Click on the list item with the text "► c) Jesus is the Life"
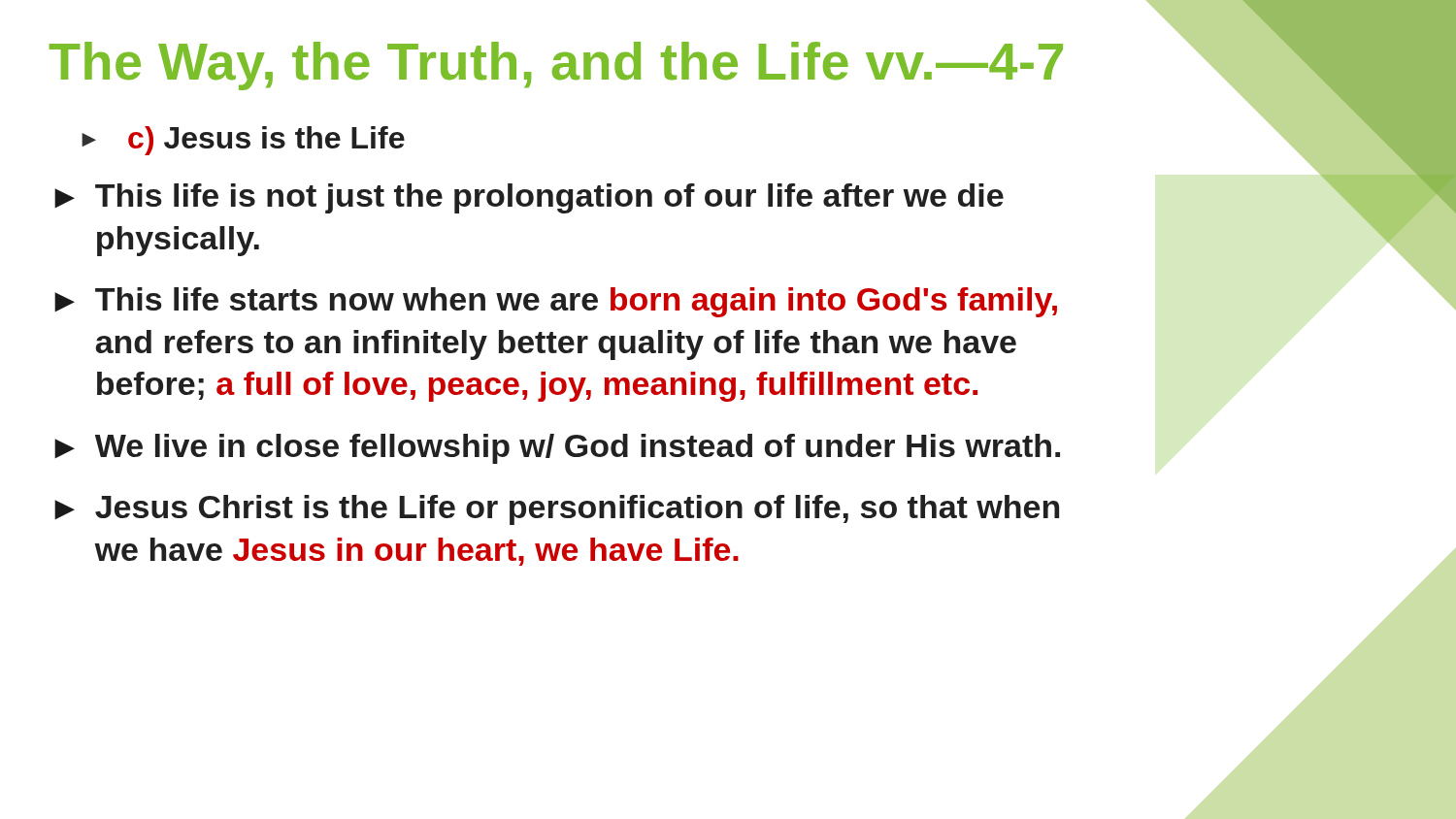 point(243,141)
